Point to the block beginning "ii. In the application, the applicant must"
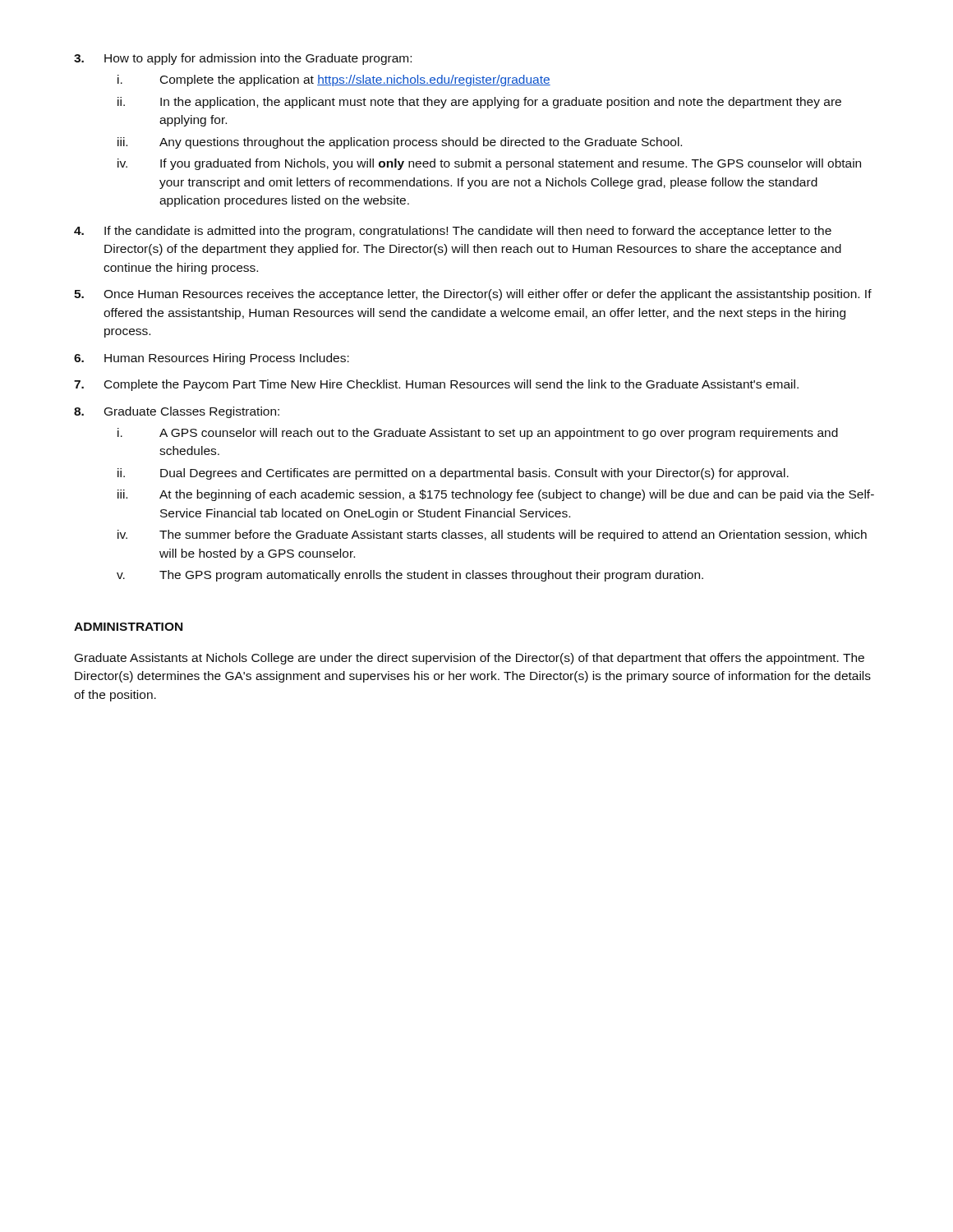Screen dimensions: 1232x953 (491, 111)
